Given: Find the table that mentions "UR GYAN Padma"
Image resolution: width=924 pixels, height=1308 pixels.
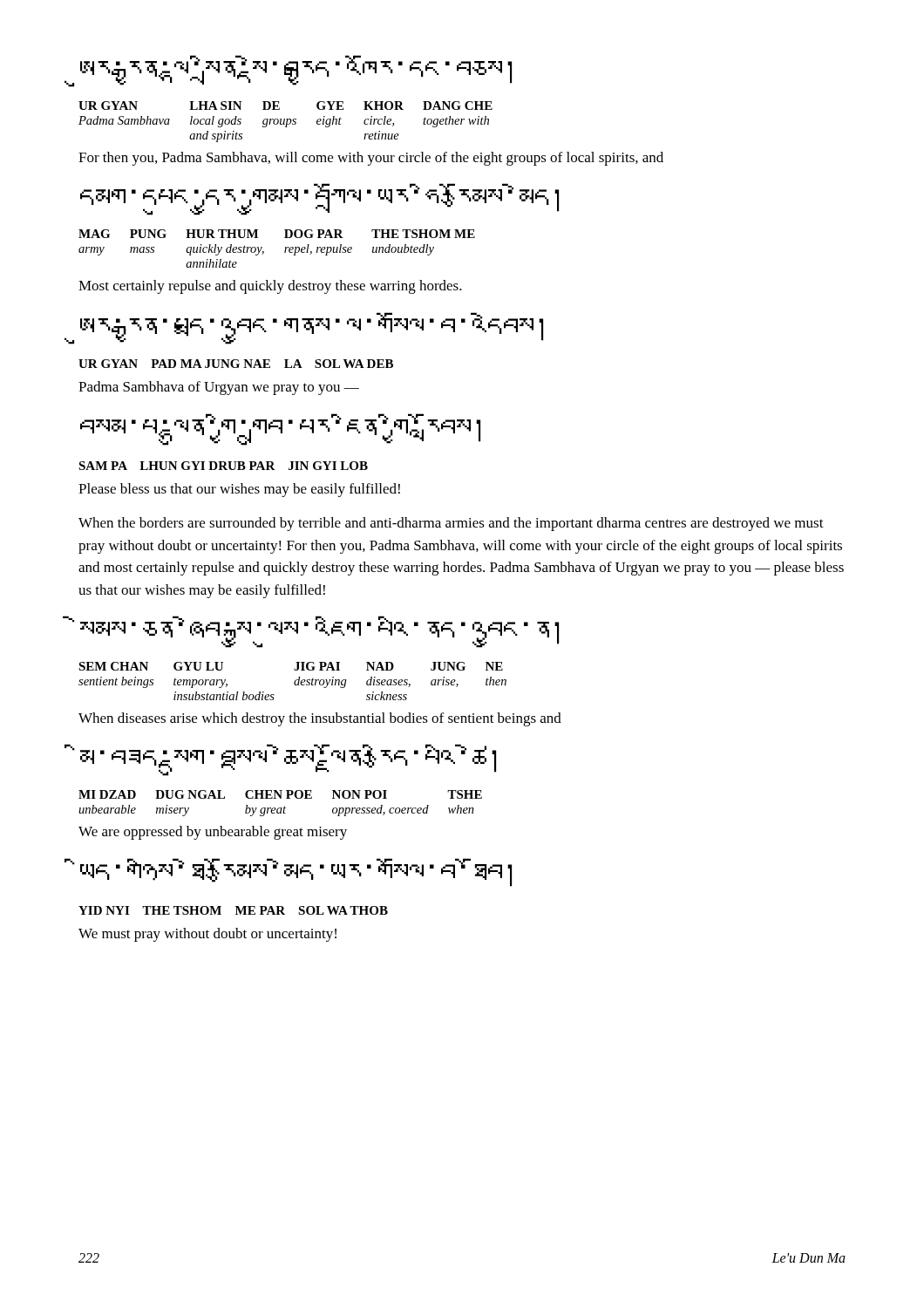Looking at the screenshot, I should click(462, 121).
